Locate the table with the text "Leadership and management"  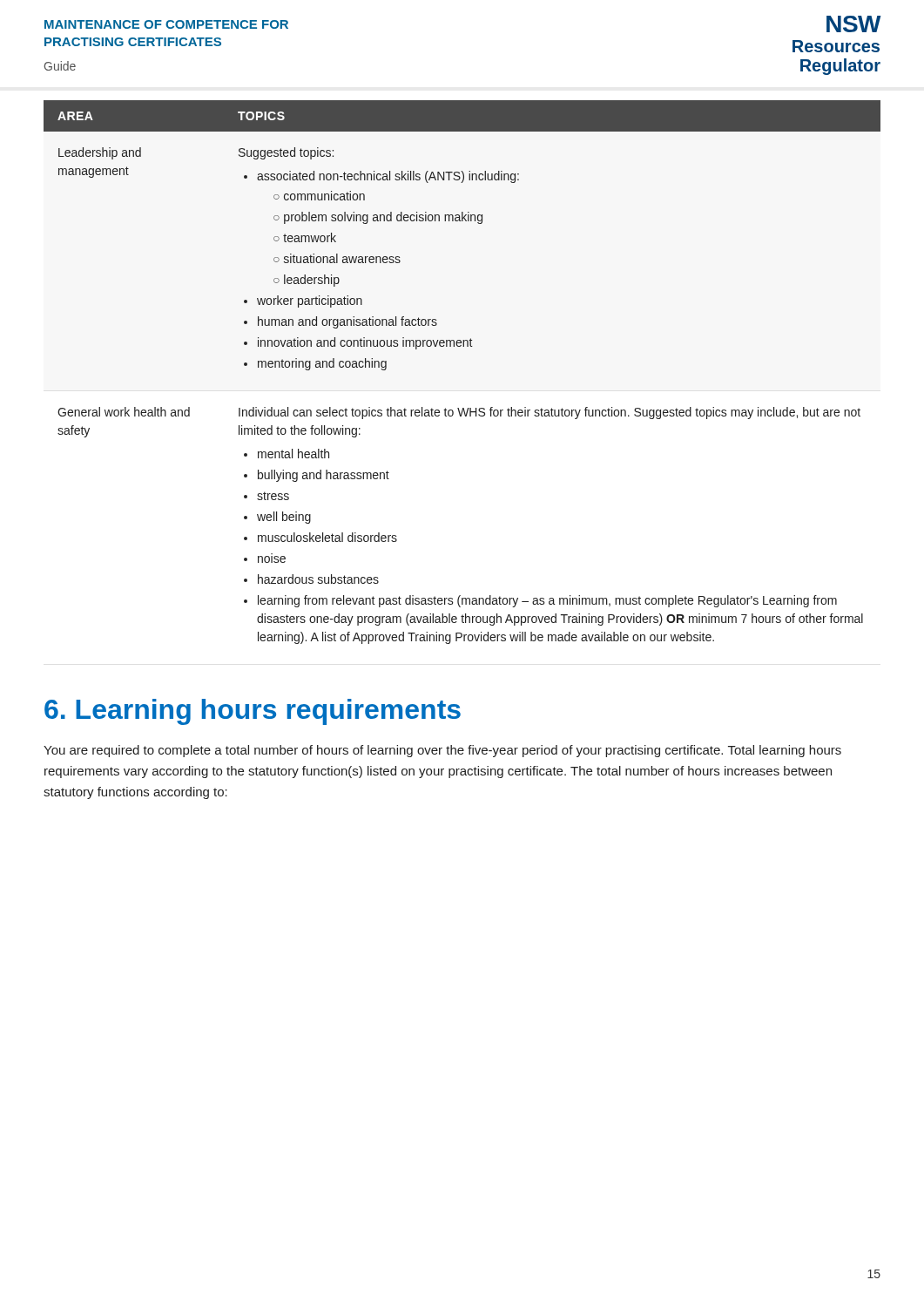coord(462,383)
